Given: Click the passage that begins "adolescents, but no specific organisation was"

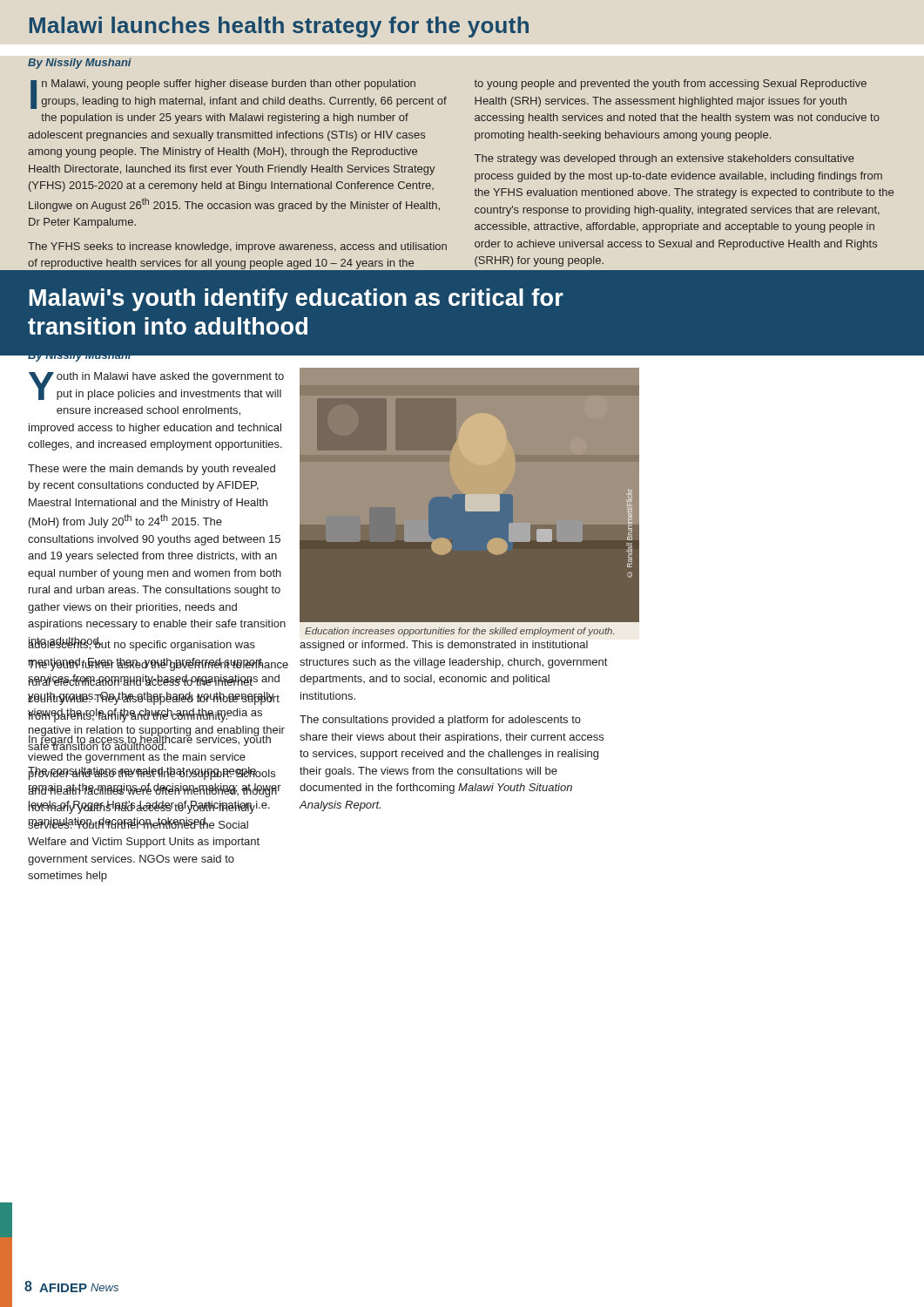Looking at the screenshot, I should tap(159, 733).
